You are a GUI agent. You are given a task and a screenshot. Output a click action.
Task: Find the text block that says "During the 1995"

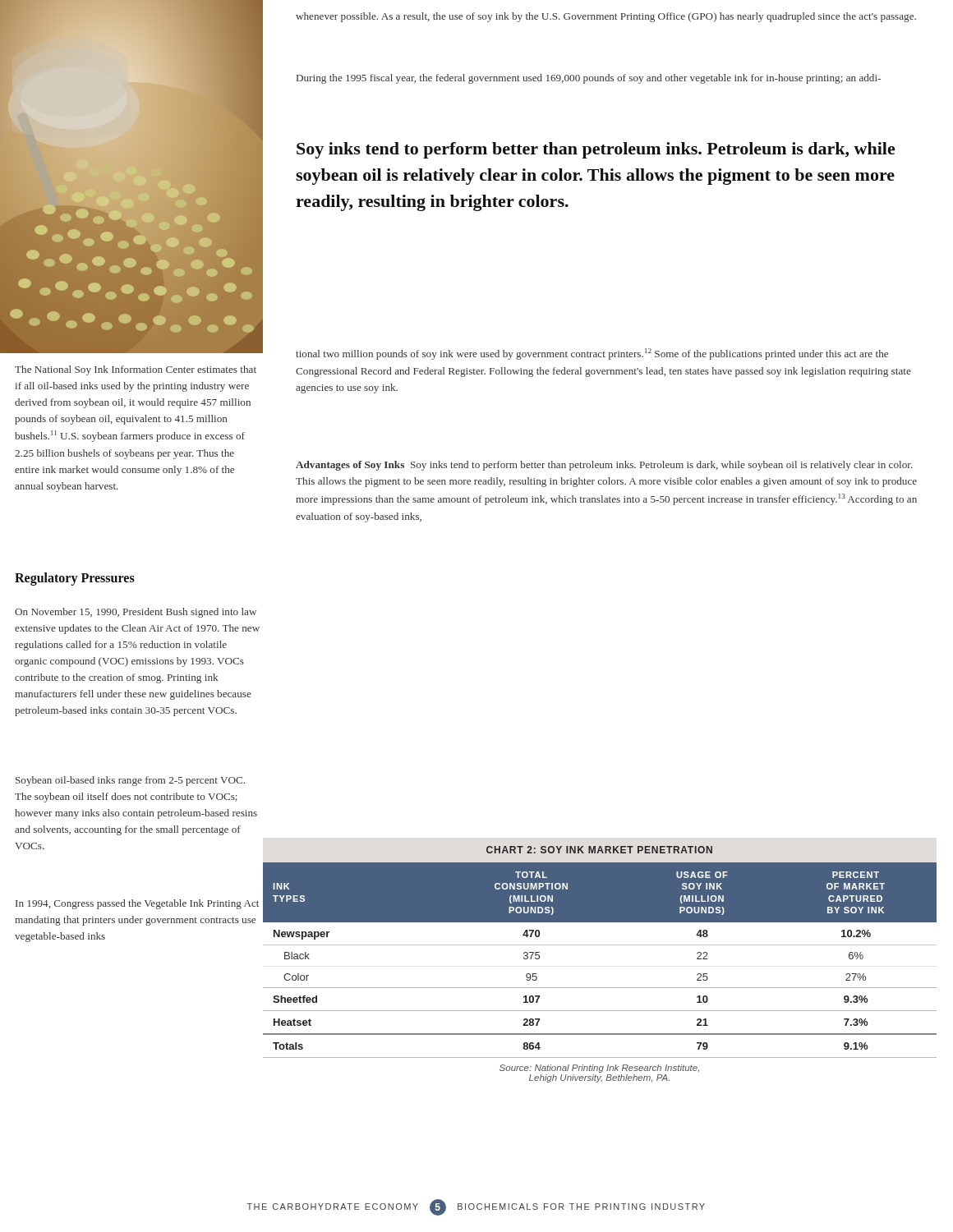tap(588, 78)
